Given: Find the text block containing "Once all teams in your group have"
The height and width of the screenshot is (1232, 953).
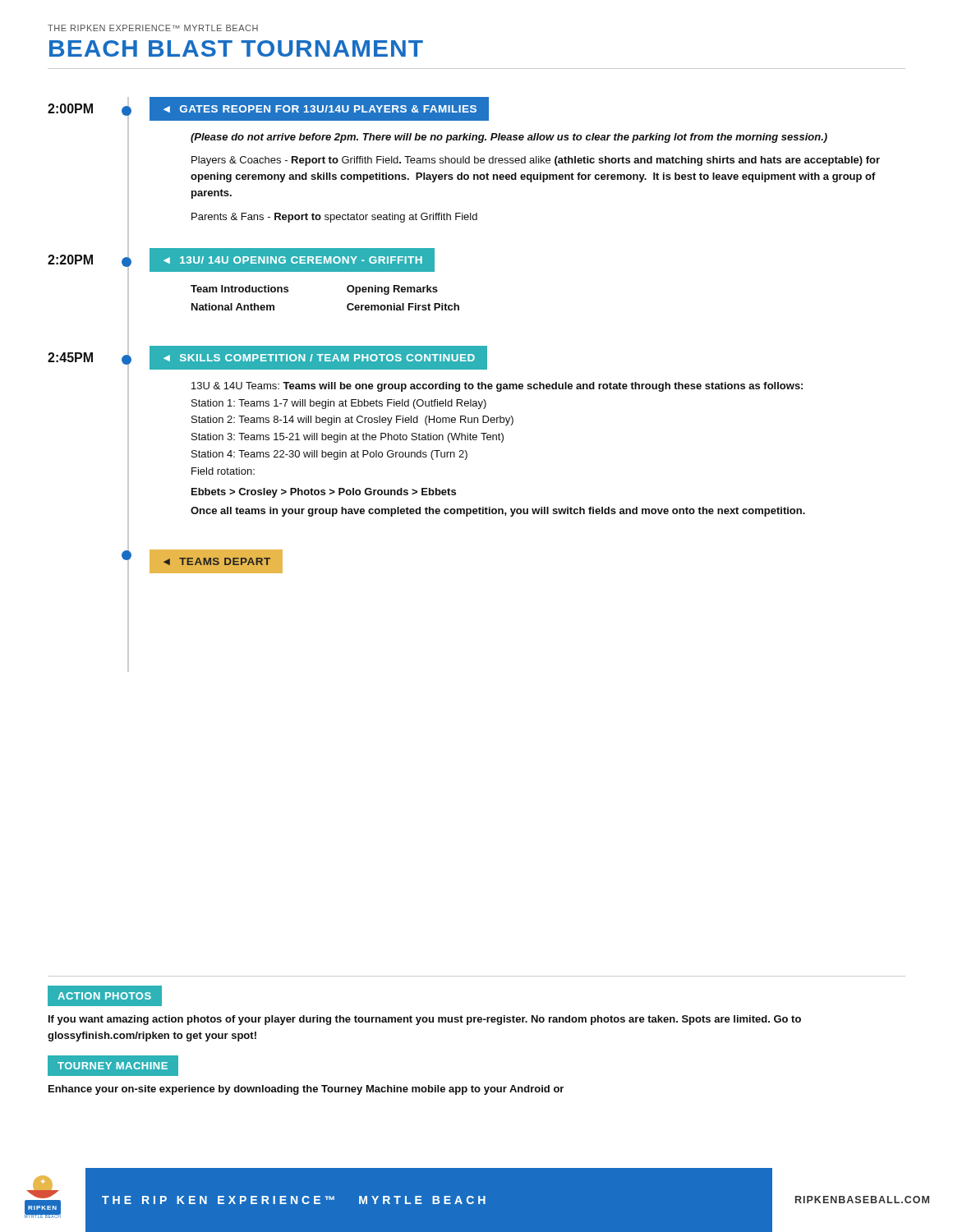Looking at the screenshot, I should [498, 510].
